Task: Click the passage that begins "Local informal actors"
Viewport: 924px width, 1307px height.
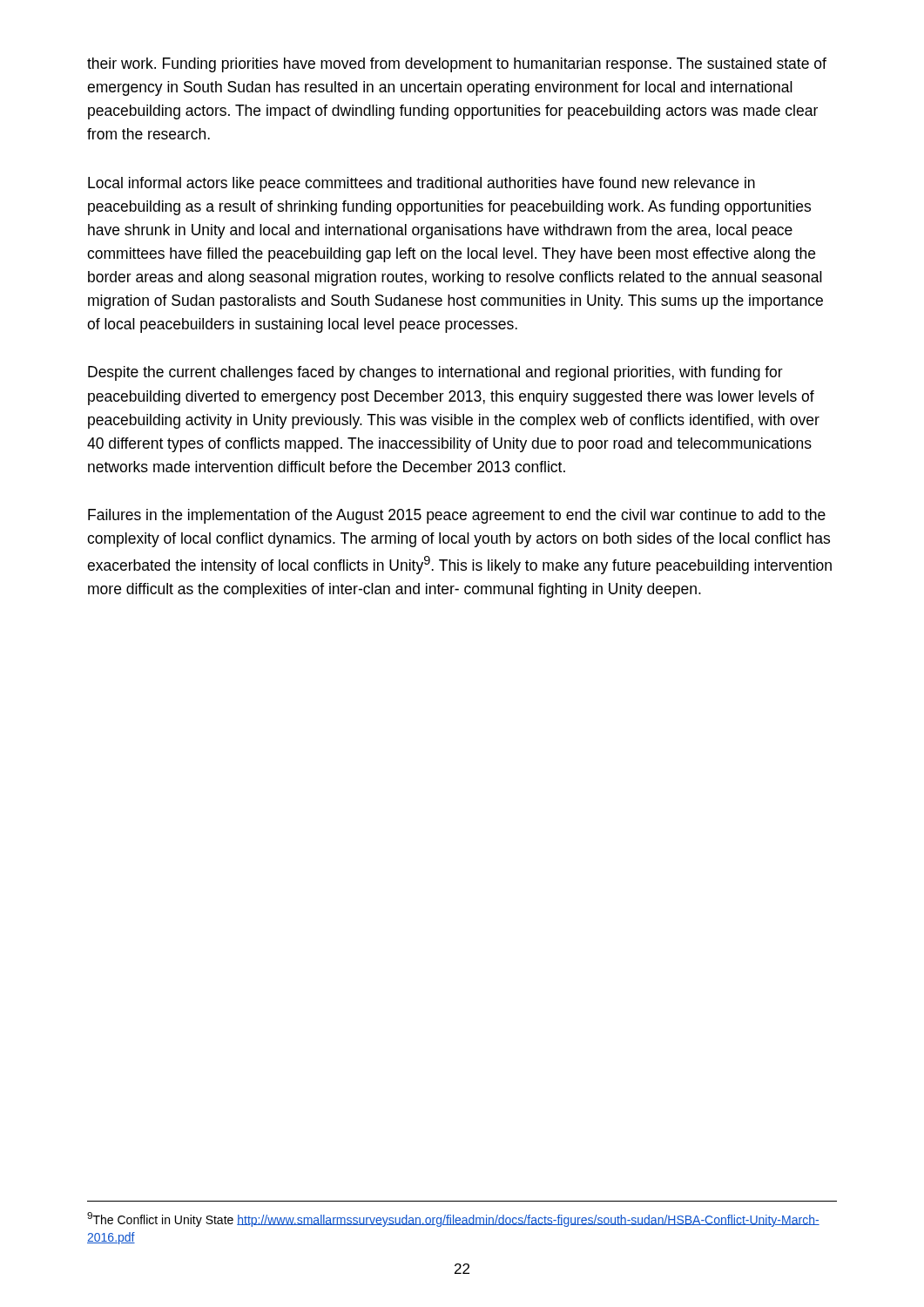Action: pyautogui.click(x=455, y=253)
